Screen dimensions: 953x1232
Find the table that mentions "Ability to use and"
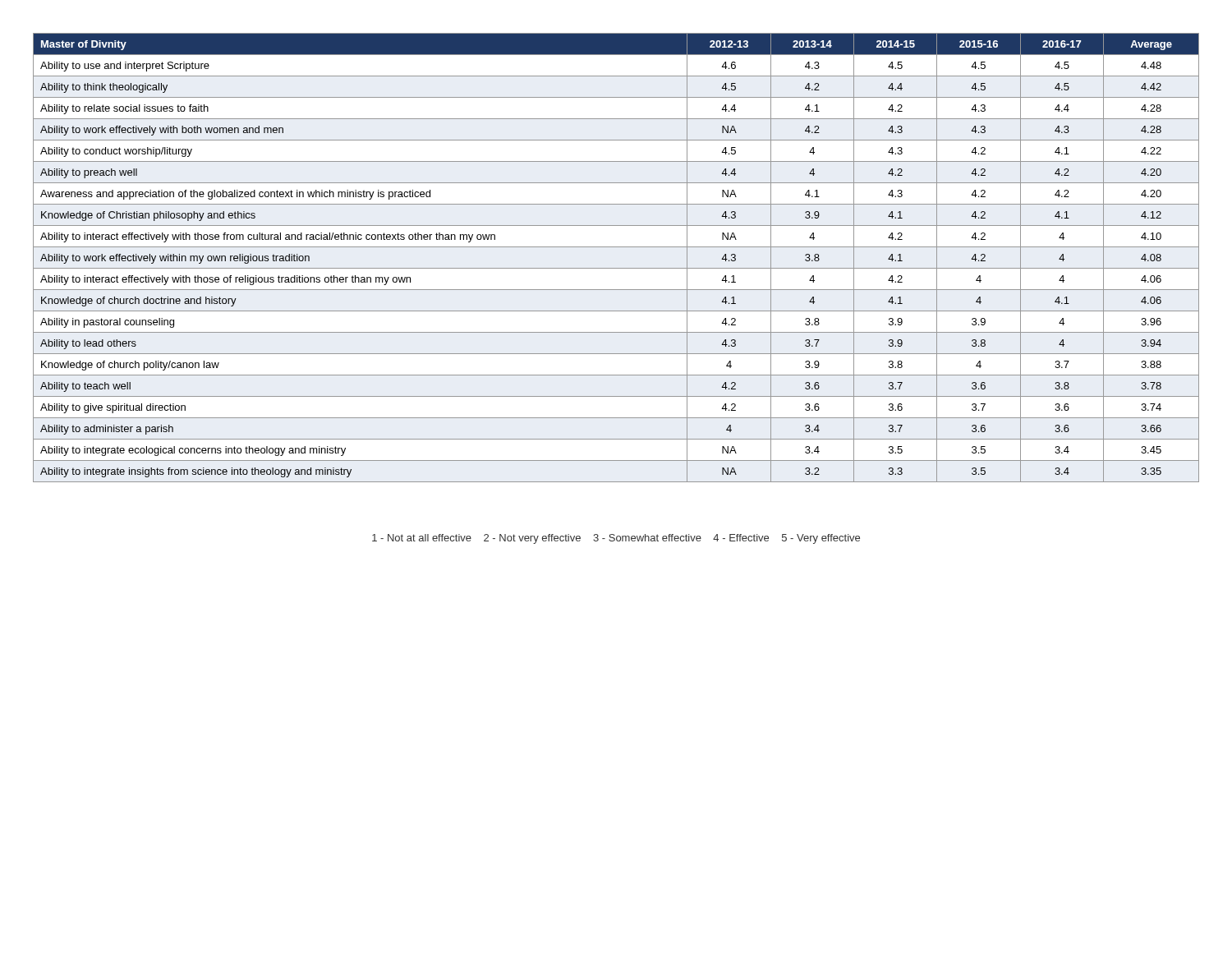tap(616, 258)
